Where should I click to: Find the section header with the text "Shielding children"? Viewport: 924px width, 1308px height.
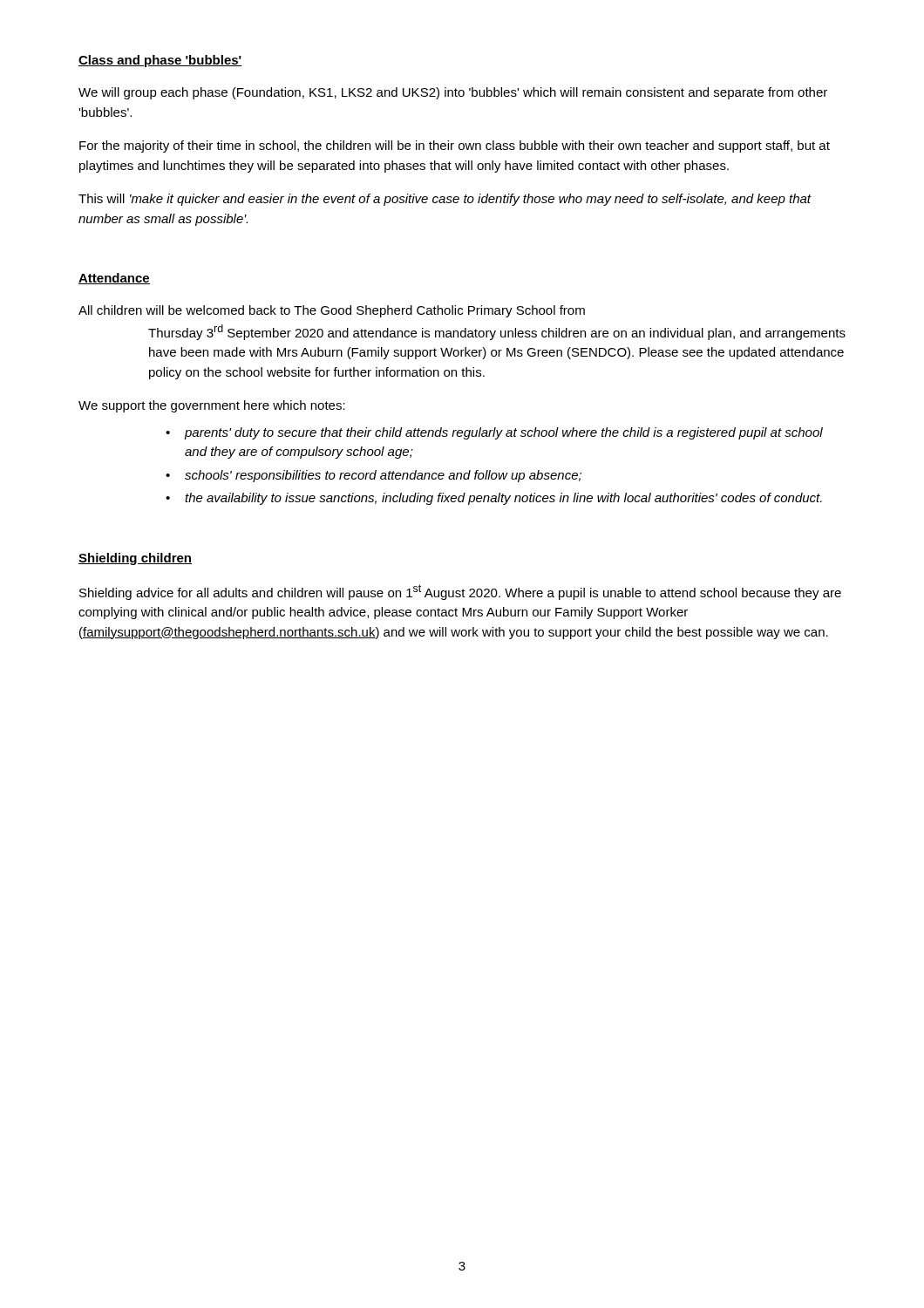(135, 557)
